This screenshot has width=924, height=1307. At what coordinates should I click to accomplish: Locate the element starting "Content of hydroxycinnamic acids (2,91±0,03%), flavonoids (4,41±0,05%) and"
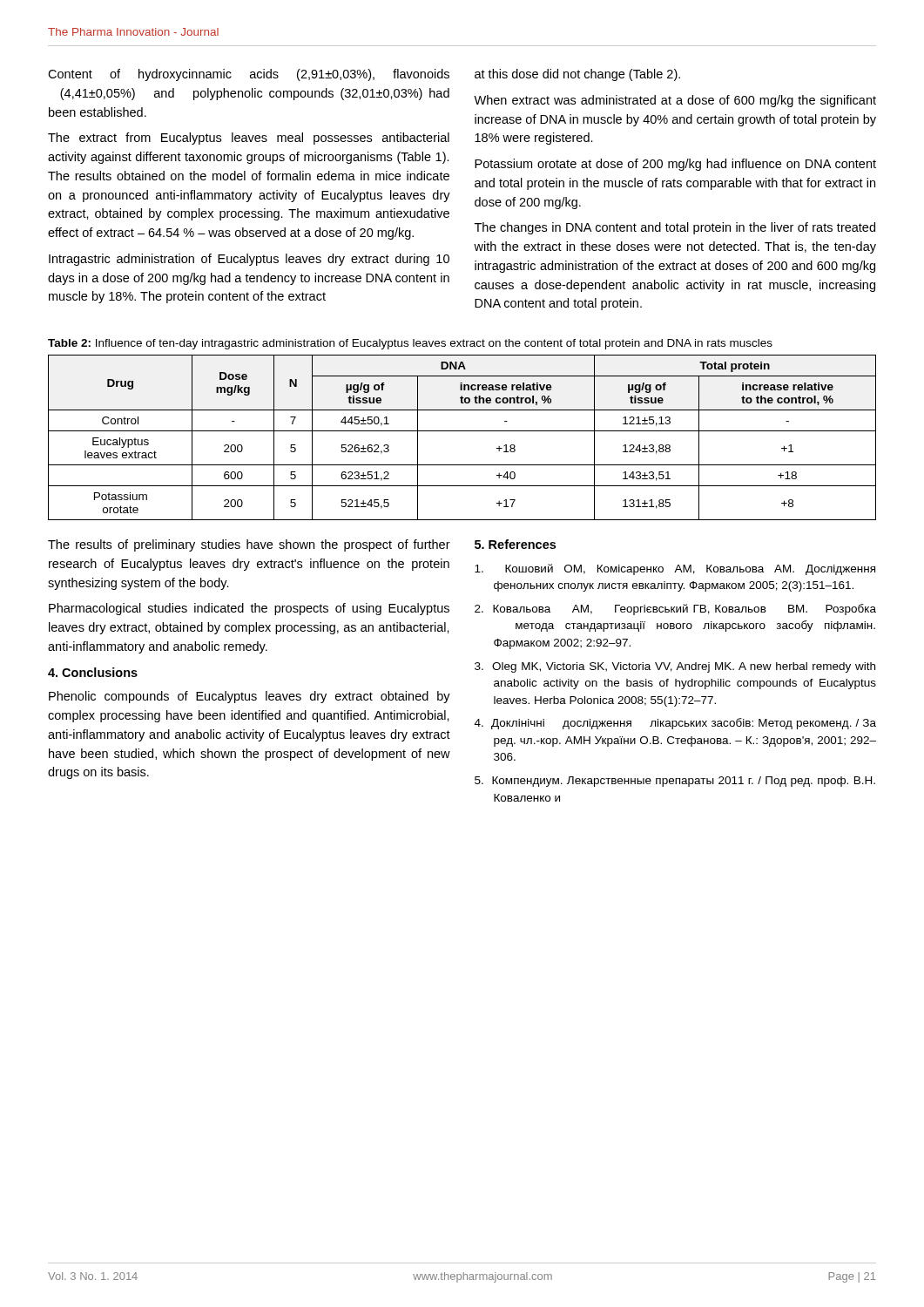pos(249,186)
